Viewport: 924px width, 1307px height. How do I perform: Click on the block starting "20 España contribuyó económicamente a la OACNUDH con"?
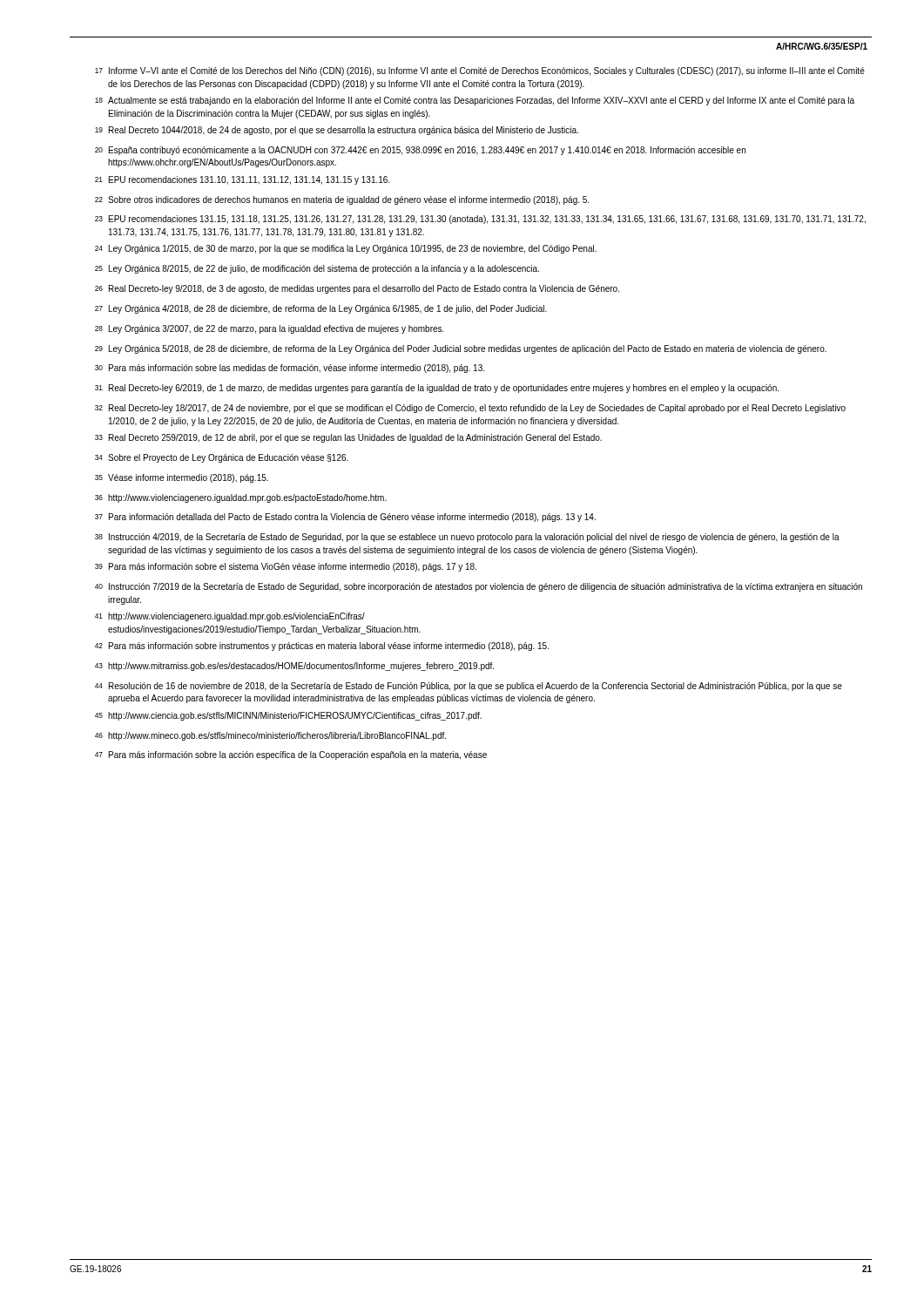(471, 157)
